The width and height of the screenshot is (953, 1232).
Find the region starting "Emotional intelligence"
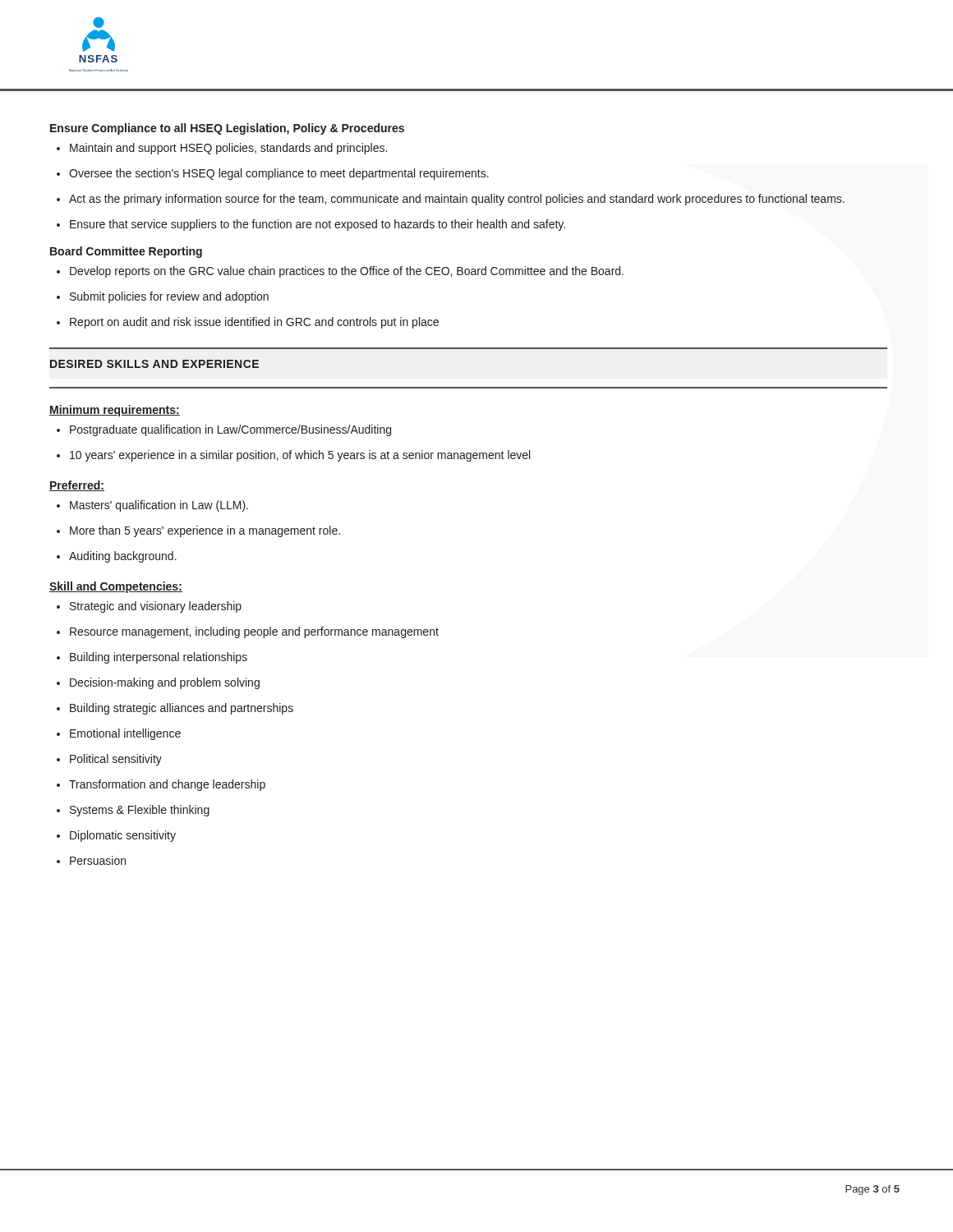click(x=119, y=734)
